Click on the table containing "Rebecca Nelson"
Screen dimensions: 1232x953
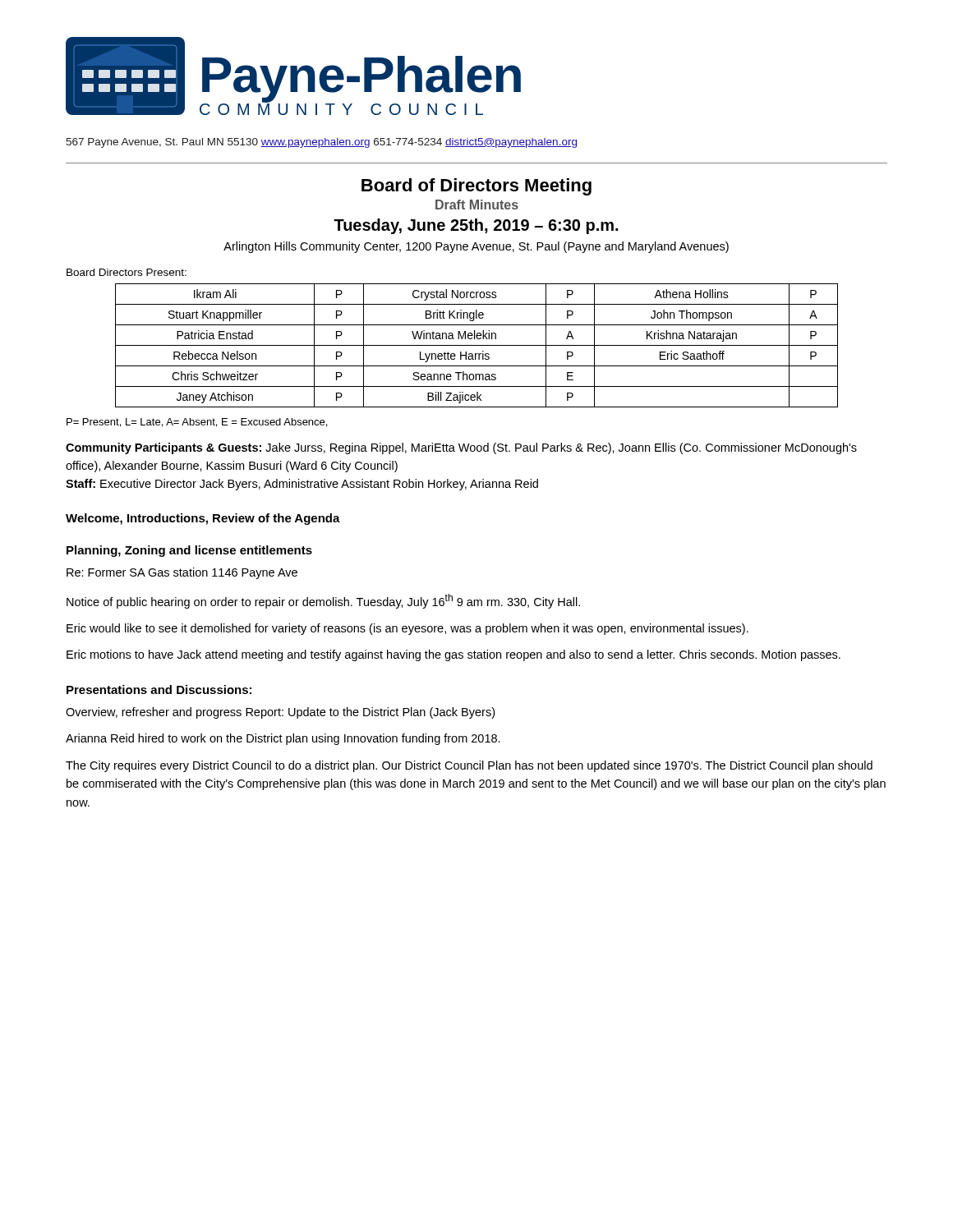pyautogui.click(x=476, y=345)
